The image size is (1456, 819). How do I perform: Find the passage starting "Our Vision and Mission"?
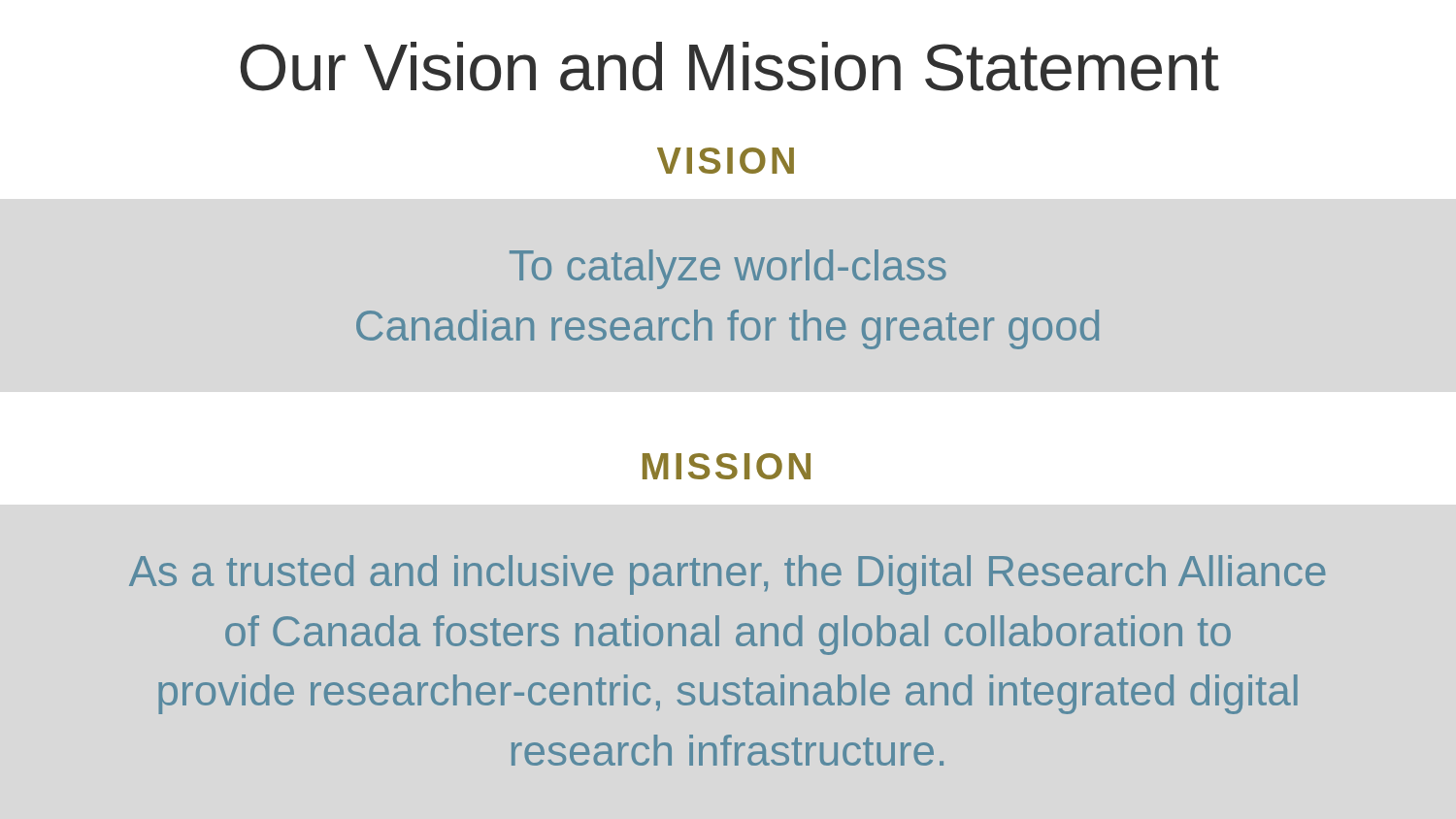(x=728, y=67)
